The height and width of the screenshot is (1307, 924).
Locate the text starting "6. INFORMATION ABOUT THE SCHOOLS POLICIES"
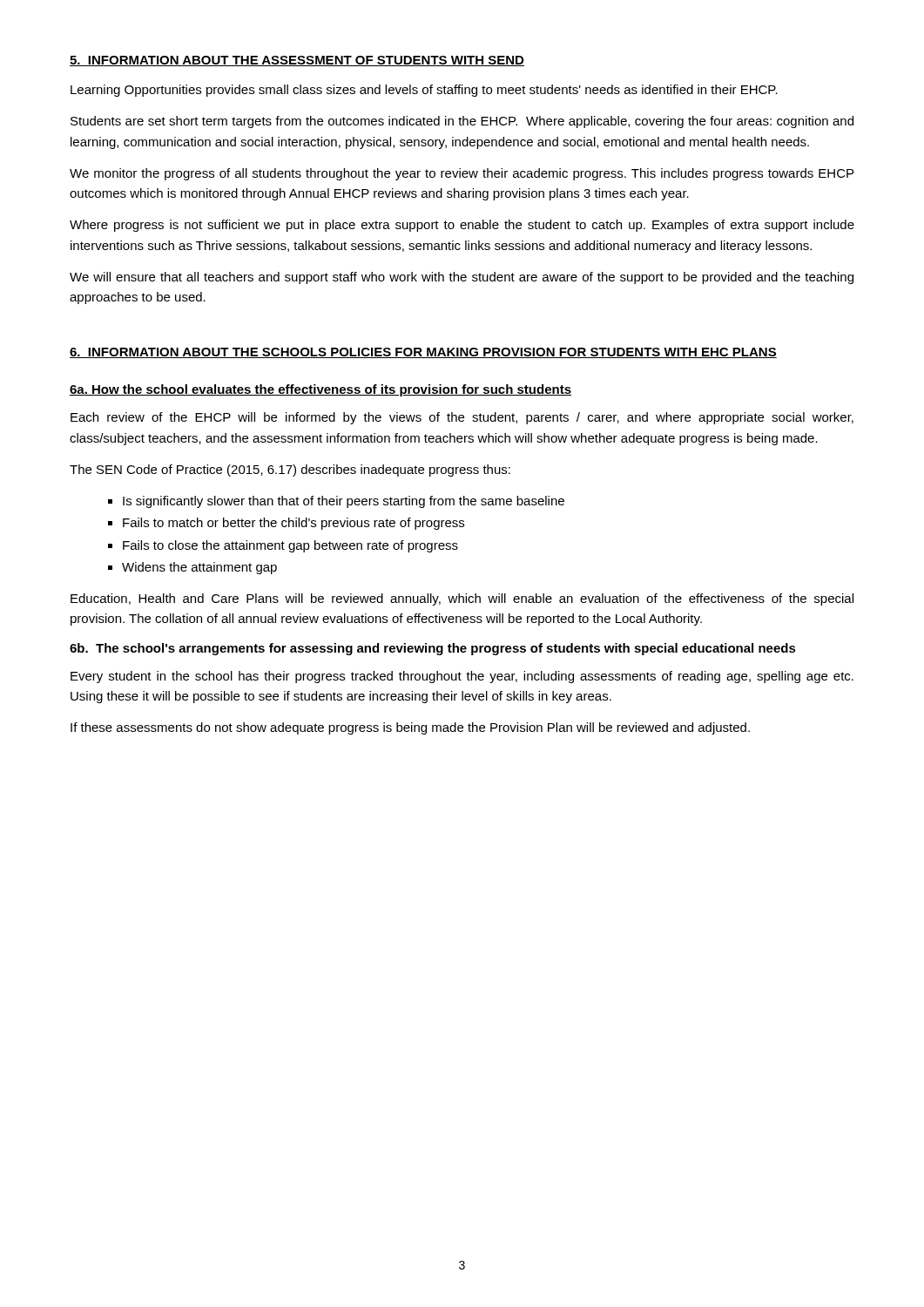[423, 352]
